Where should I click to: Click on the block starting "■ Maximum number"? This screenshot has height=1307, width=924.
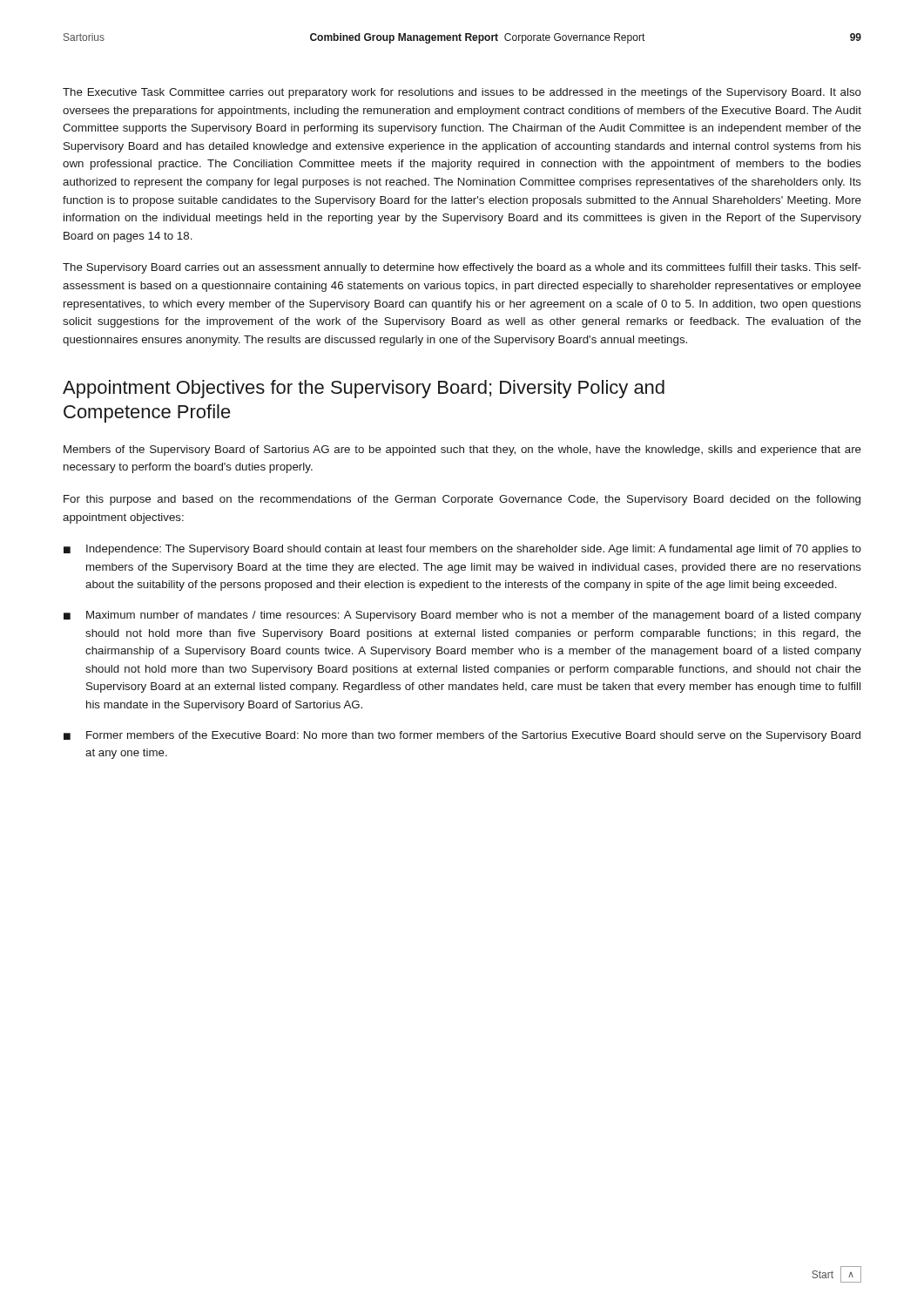pyautogui.click(x=462, y=660)
